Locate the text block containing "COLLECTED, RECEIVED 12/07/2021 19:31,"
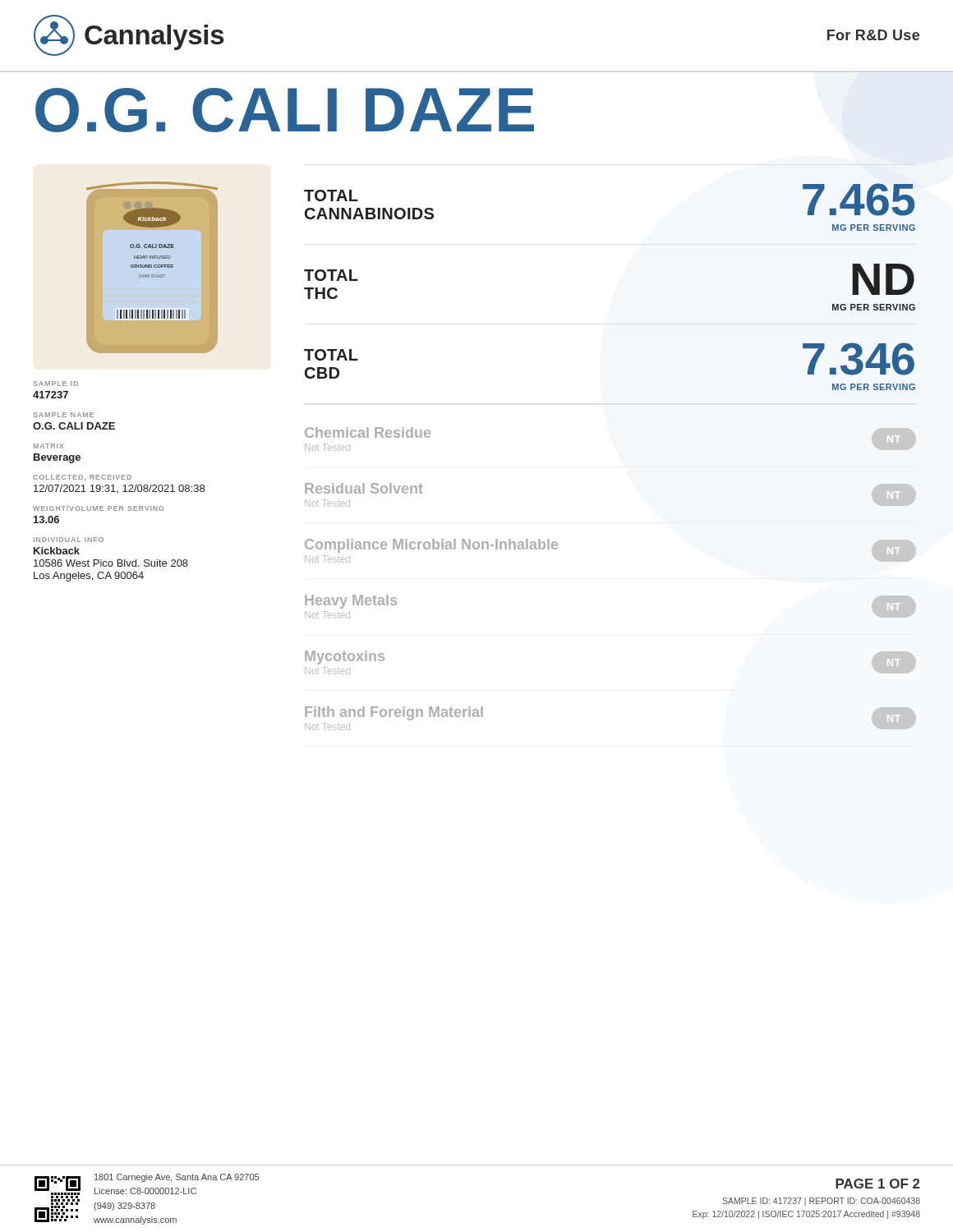953x1232 pixels. tap(152, 484)
